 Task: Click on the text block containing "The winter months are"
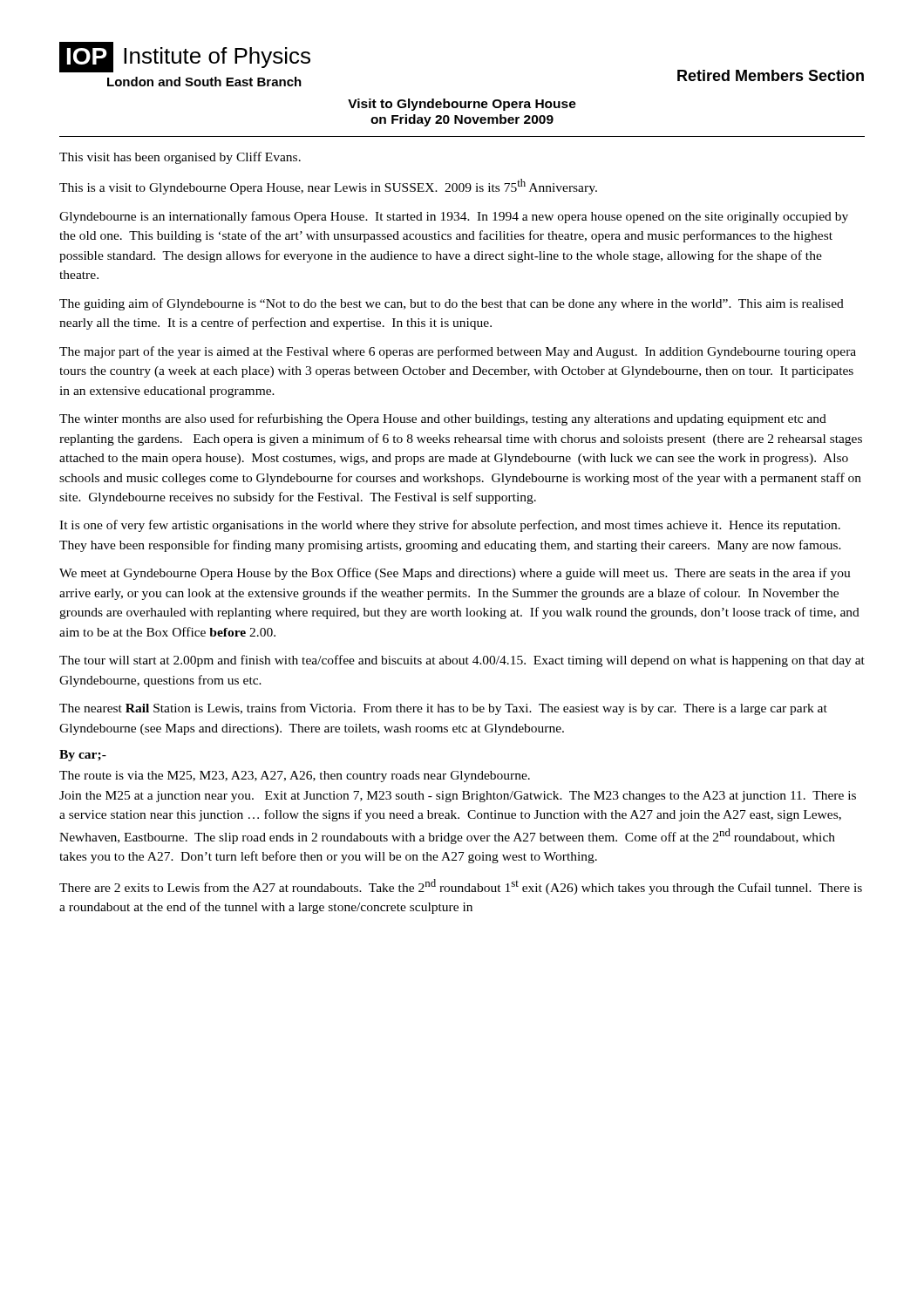point(462,458)
